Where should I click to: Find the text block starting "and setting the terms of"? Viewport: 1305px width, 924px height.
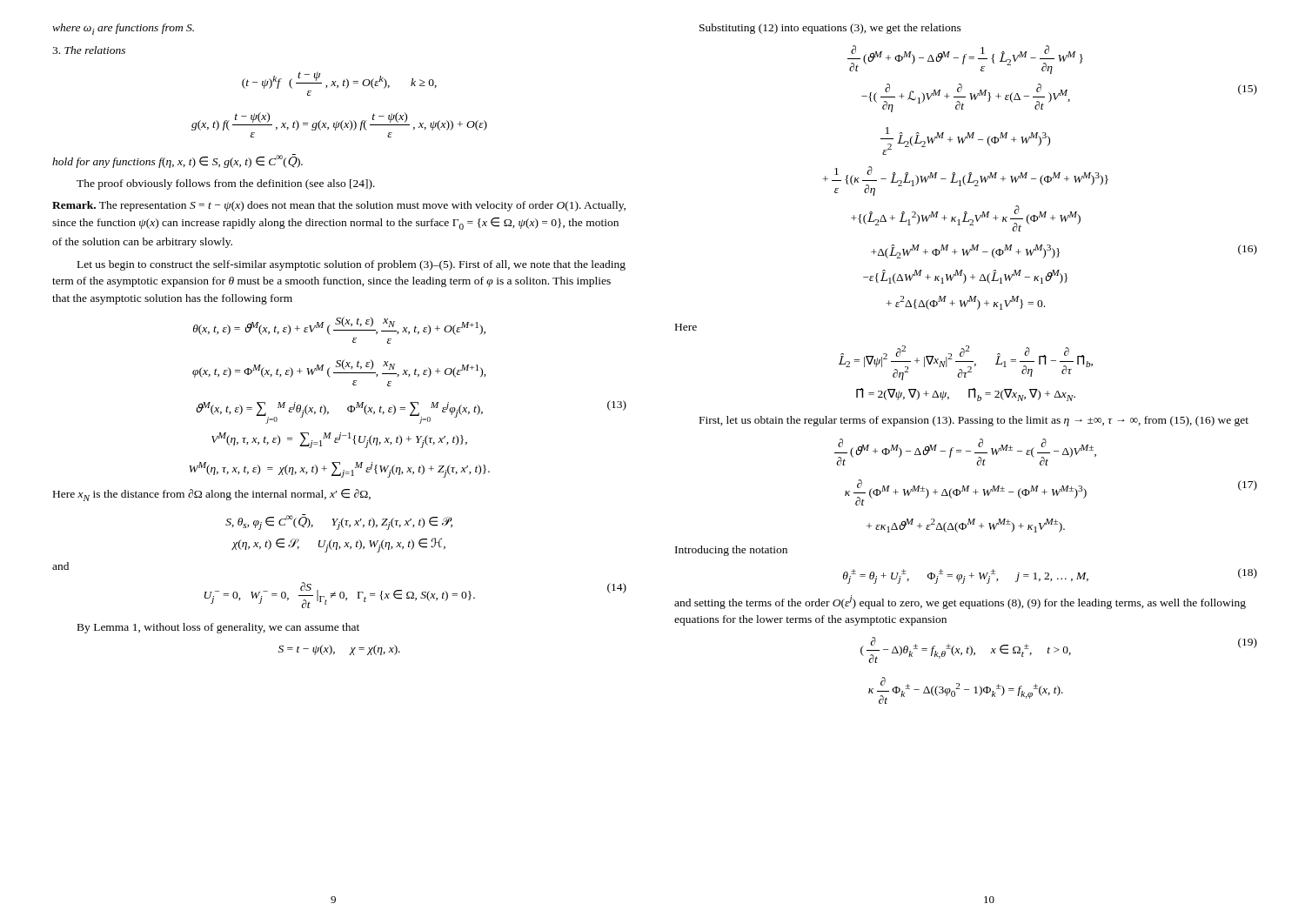pos(960,609)
